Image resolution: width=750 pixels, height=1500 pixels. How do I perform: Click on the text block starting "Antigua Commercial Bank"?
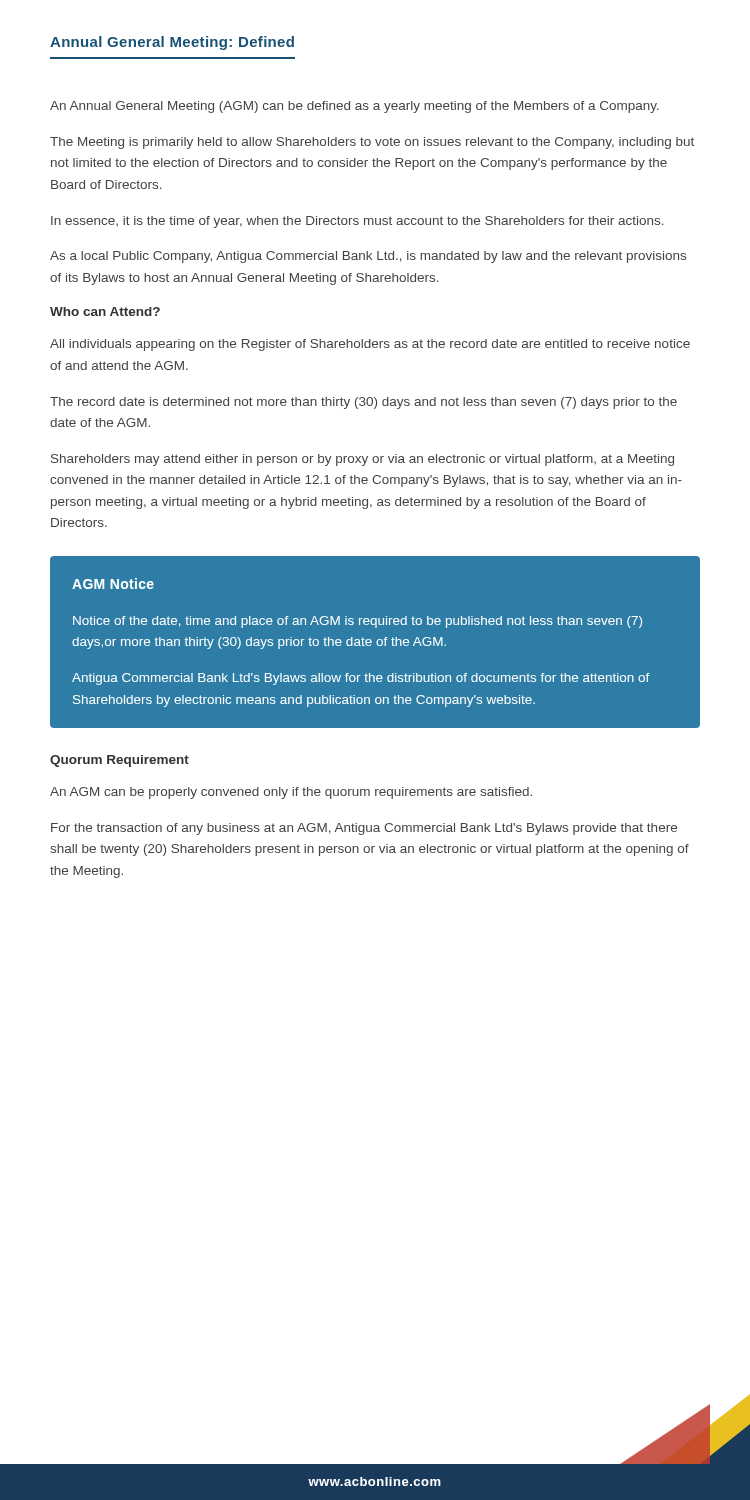(x=361, y=688)
